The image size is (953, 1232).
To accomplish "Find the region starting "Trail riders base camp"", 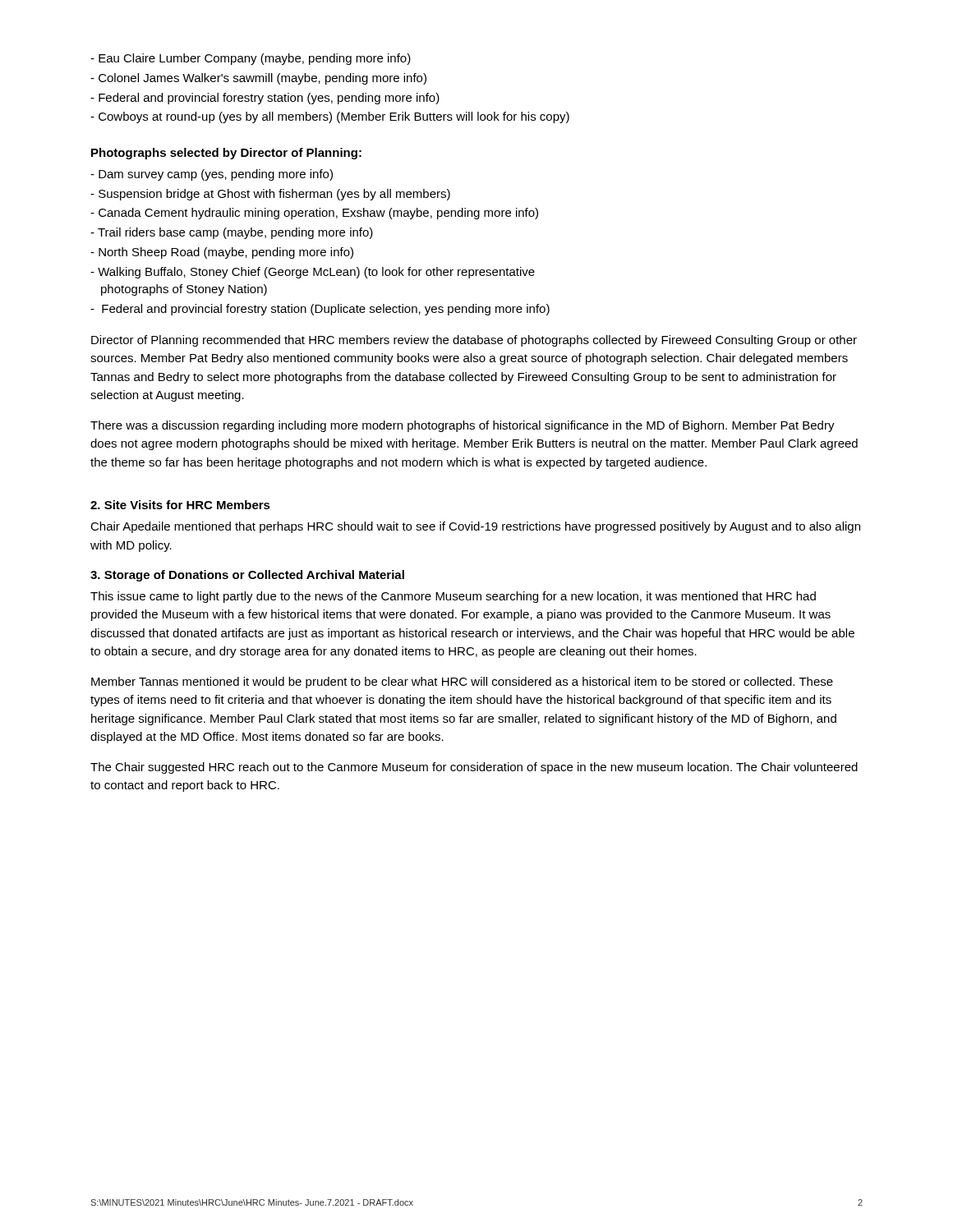I will point(232,232).
